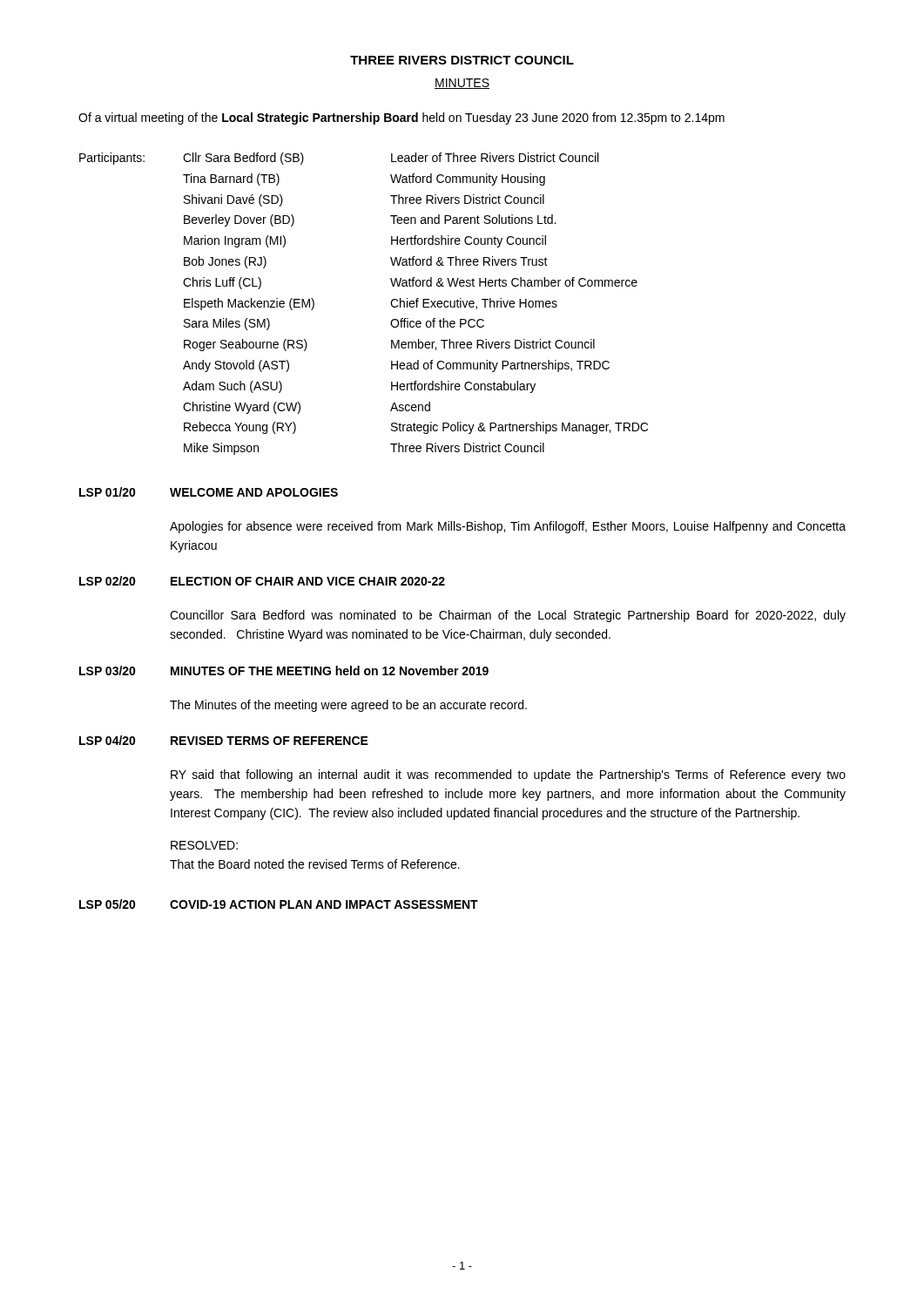The height and width of the screenshot is (1307, 924).
Task: Click on the text block starting "RY said that following an internal audit"
Action: tap(508, 794)
